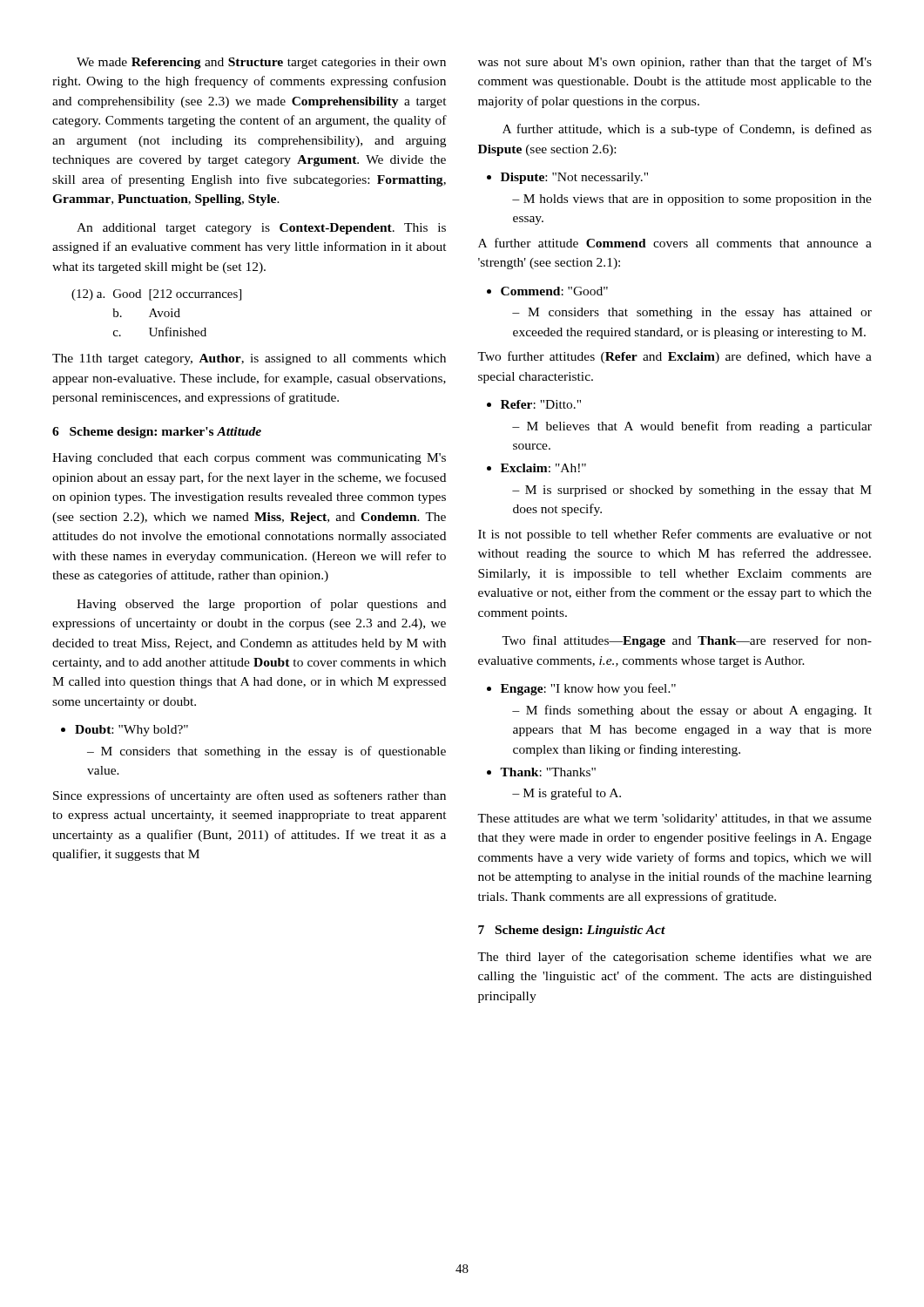The image size is (924, 1307).
Task: Click on the text block with the text "Since expressions of uncertainty"
Action: click(x=249, y=825)
